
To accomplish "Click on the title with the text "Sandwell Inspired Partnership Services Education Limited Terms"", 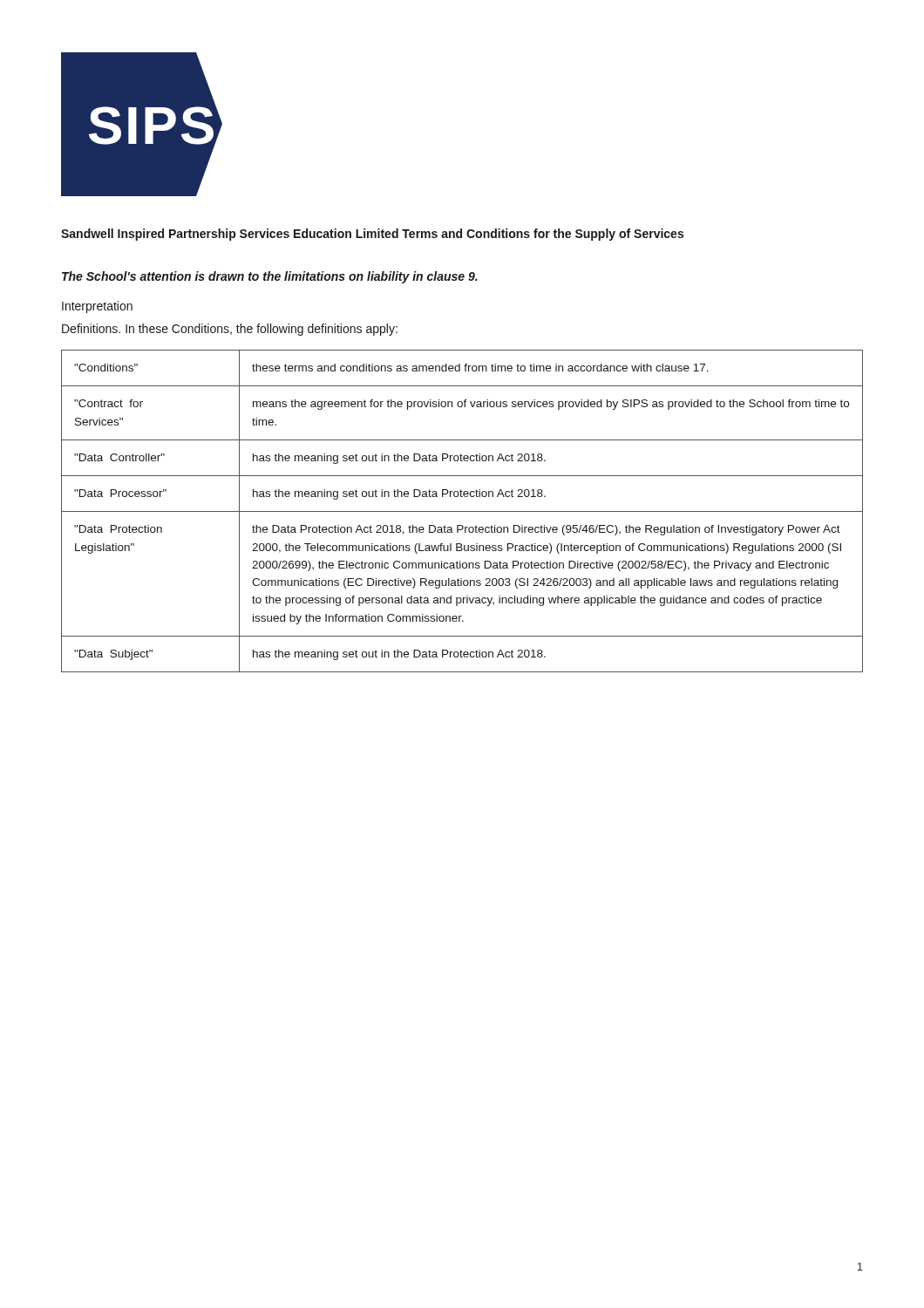I will tap(373, 234).
